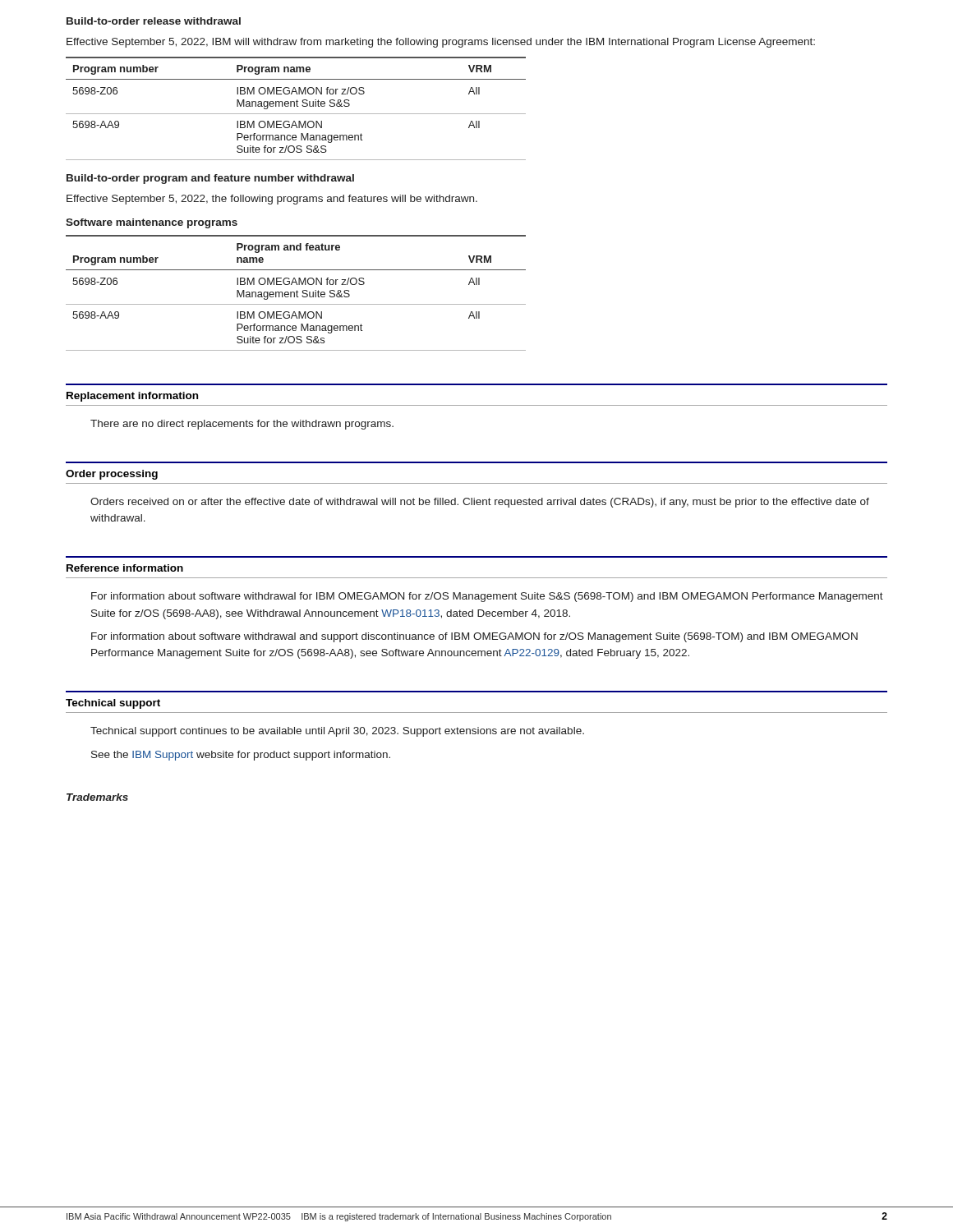Locate the block starting "Build-to-order release withdrawal"
Image resolution: width=953 pixels, height=1232 pixels.
pos(154,21)
